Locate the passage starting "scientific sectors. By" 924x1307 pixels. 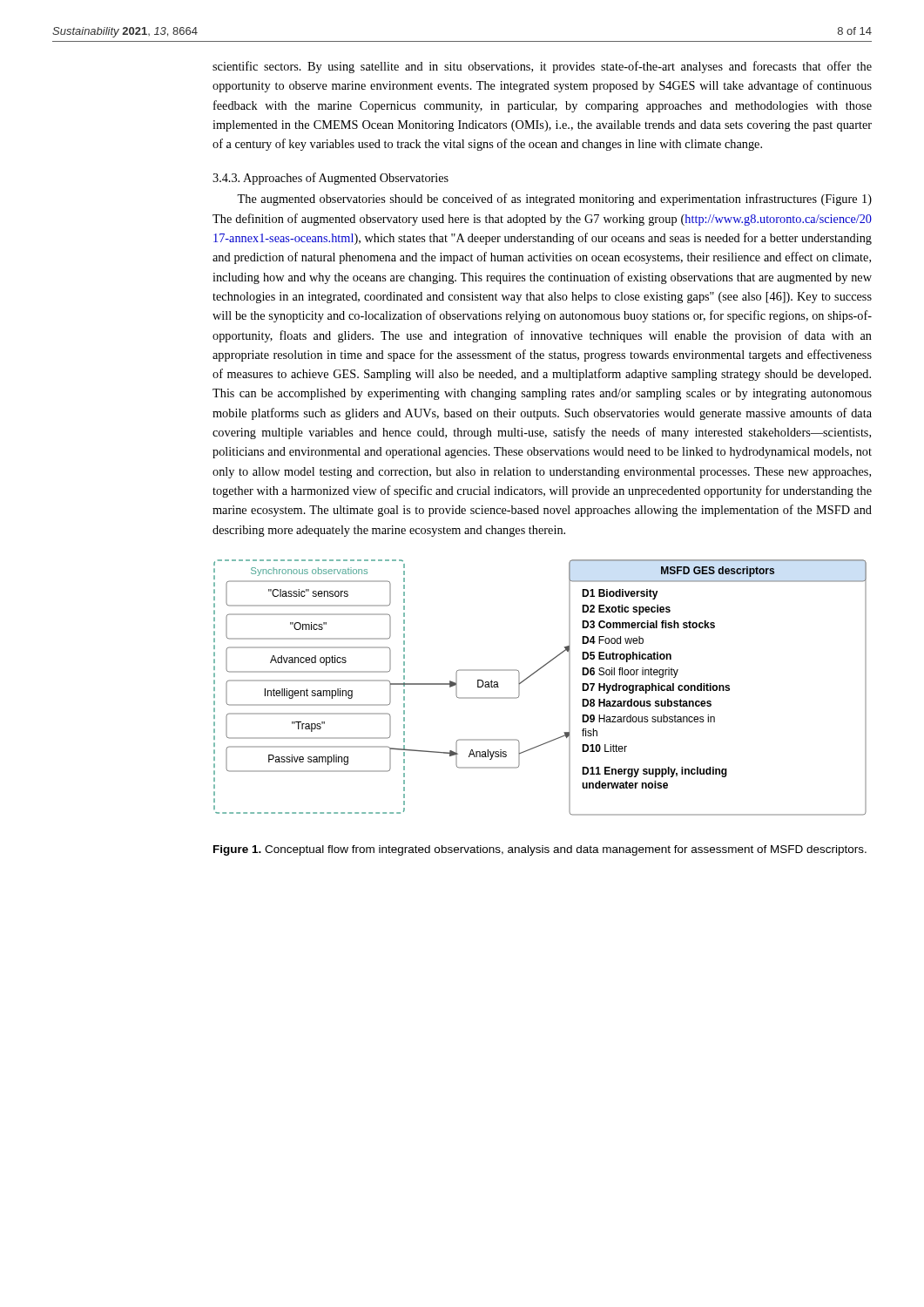pyautogui.click(x=542, y=105)
